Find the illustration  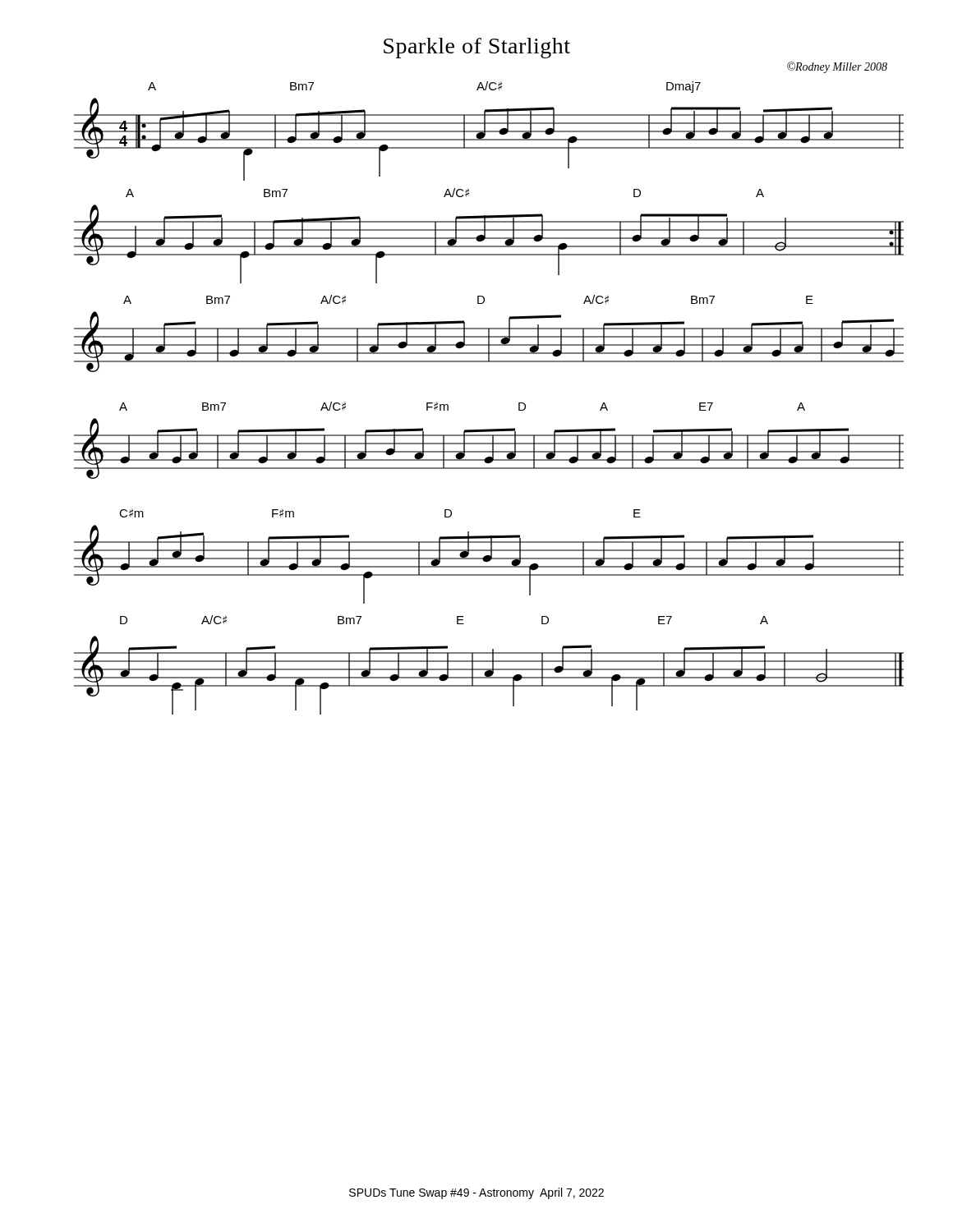[x=476, y=398]
